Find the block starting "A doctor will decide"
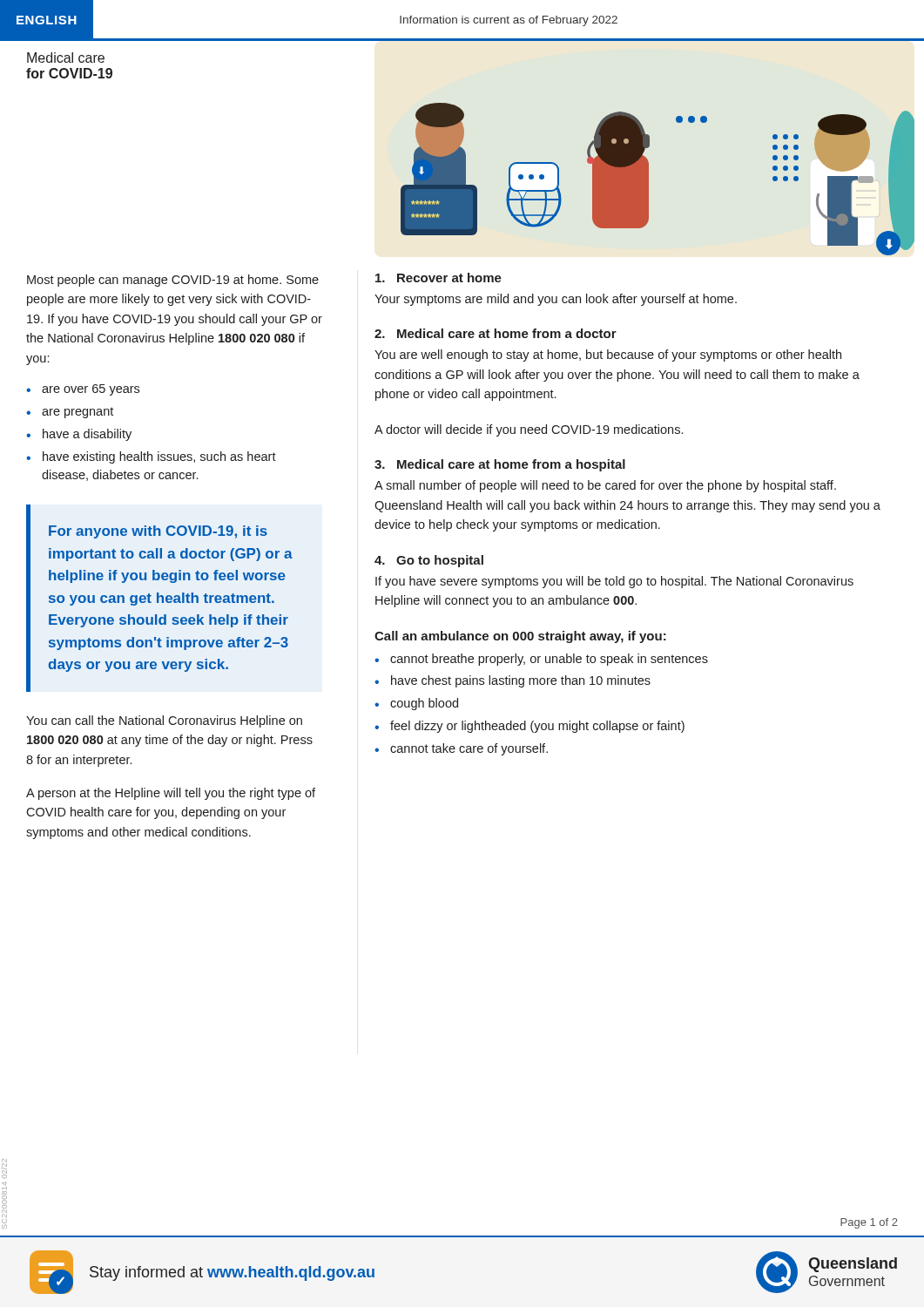Viewport: 924px width, 1307px height. [529, 429]
